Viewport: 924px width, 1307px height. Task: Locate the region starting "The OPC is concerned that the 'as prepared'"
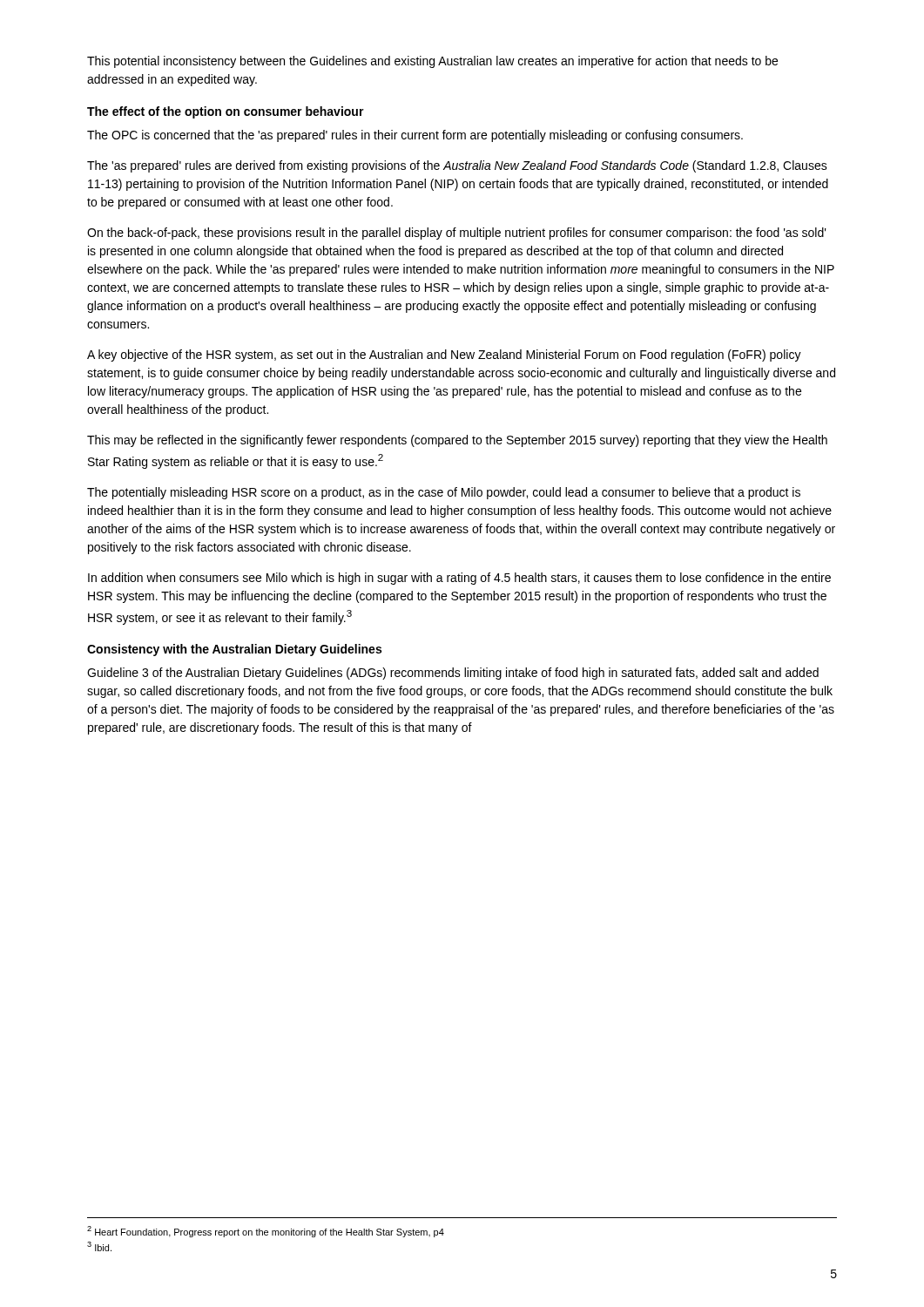click(462, 136)
